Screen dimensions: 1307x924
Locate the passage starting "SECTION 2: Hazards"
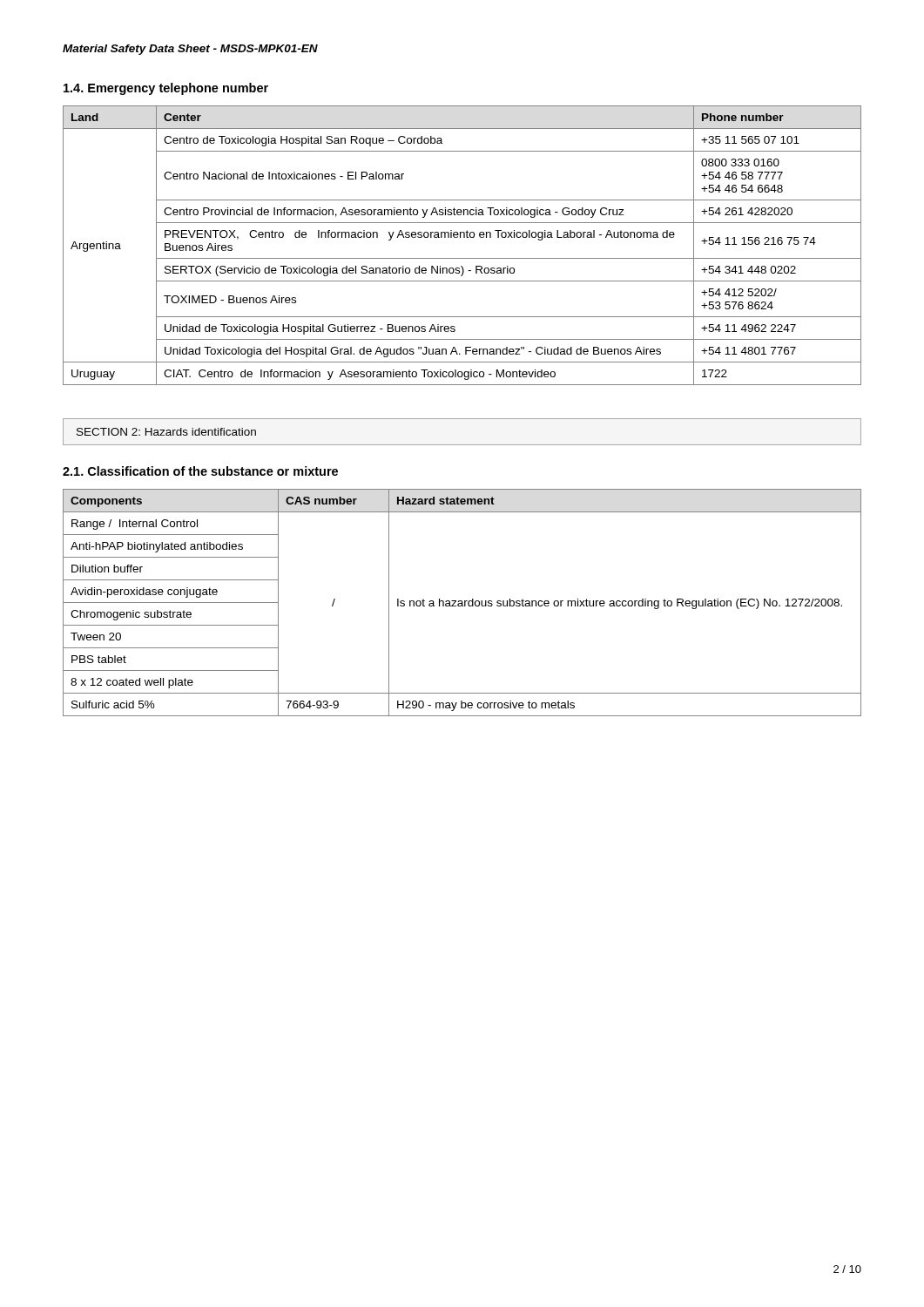[166, 432]
